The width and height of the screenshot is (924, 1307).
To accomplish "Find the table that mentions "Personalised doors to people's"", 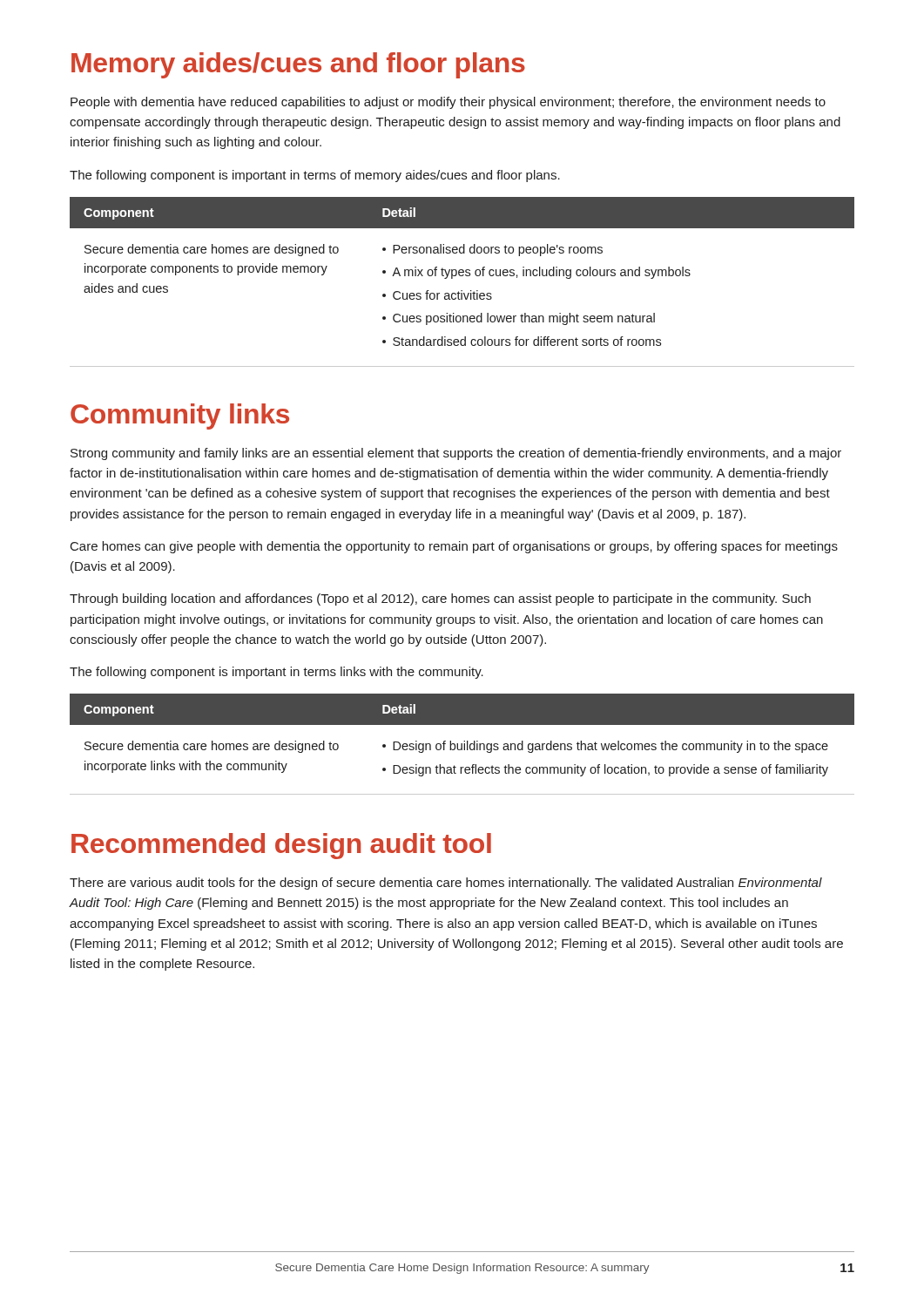I will point(462,282).
